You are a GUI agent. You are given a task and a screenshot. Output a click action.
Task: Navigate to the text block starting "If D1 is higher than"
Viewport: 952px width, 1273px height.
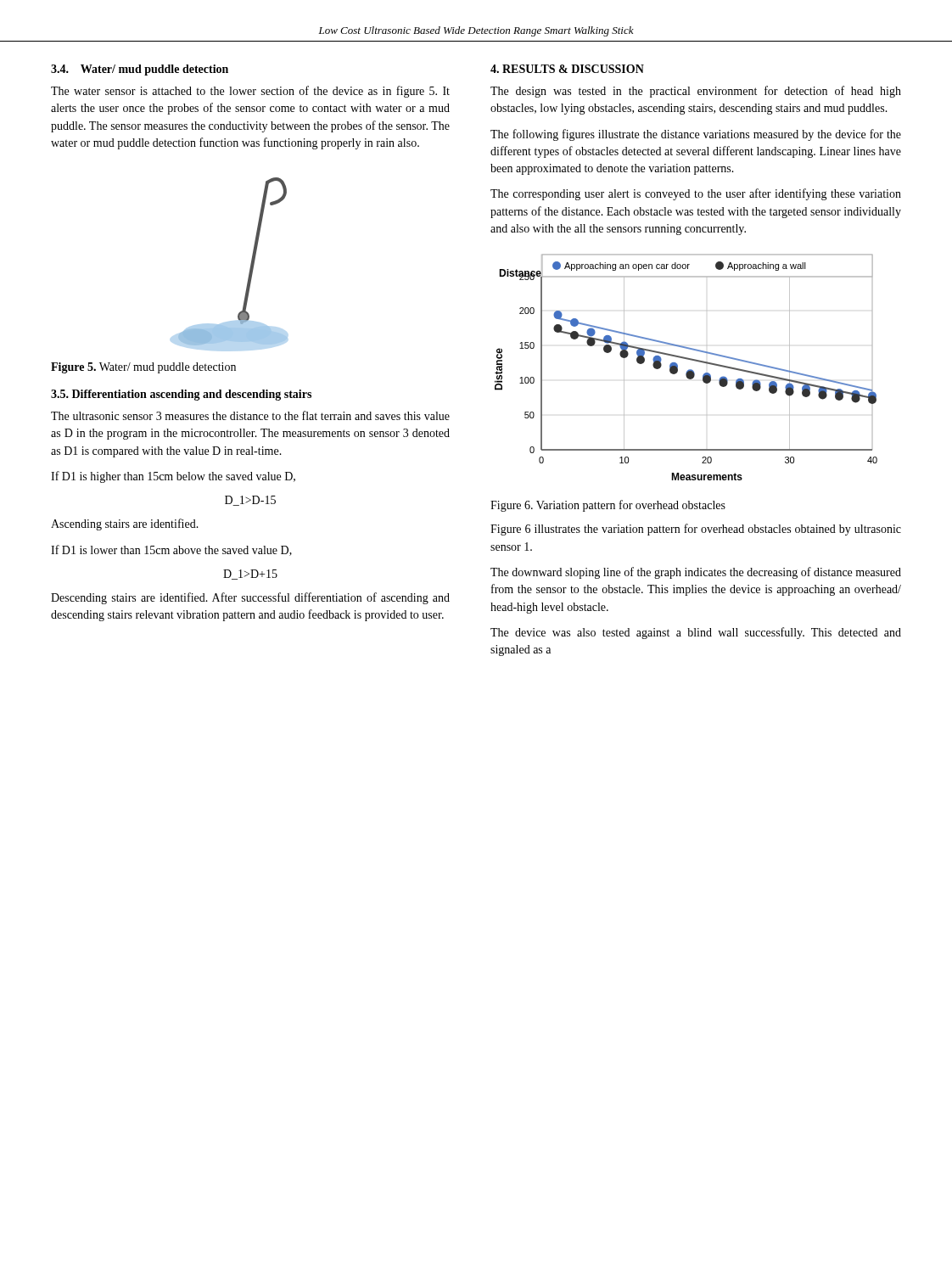[173, 477]
